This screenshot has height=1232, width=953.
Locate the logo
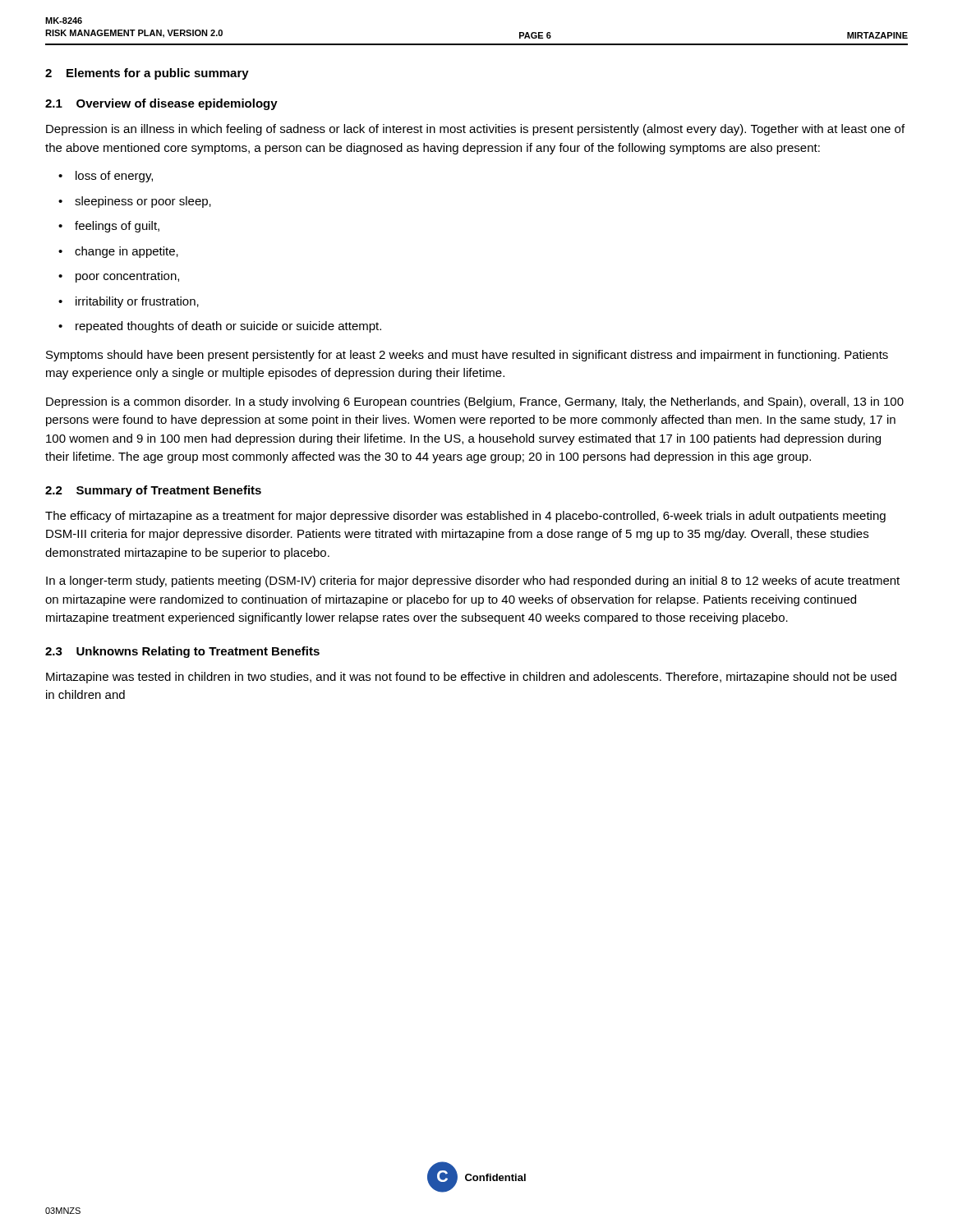pos(476,1177)
